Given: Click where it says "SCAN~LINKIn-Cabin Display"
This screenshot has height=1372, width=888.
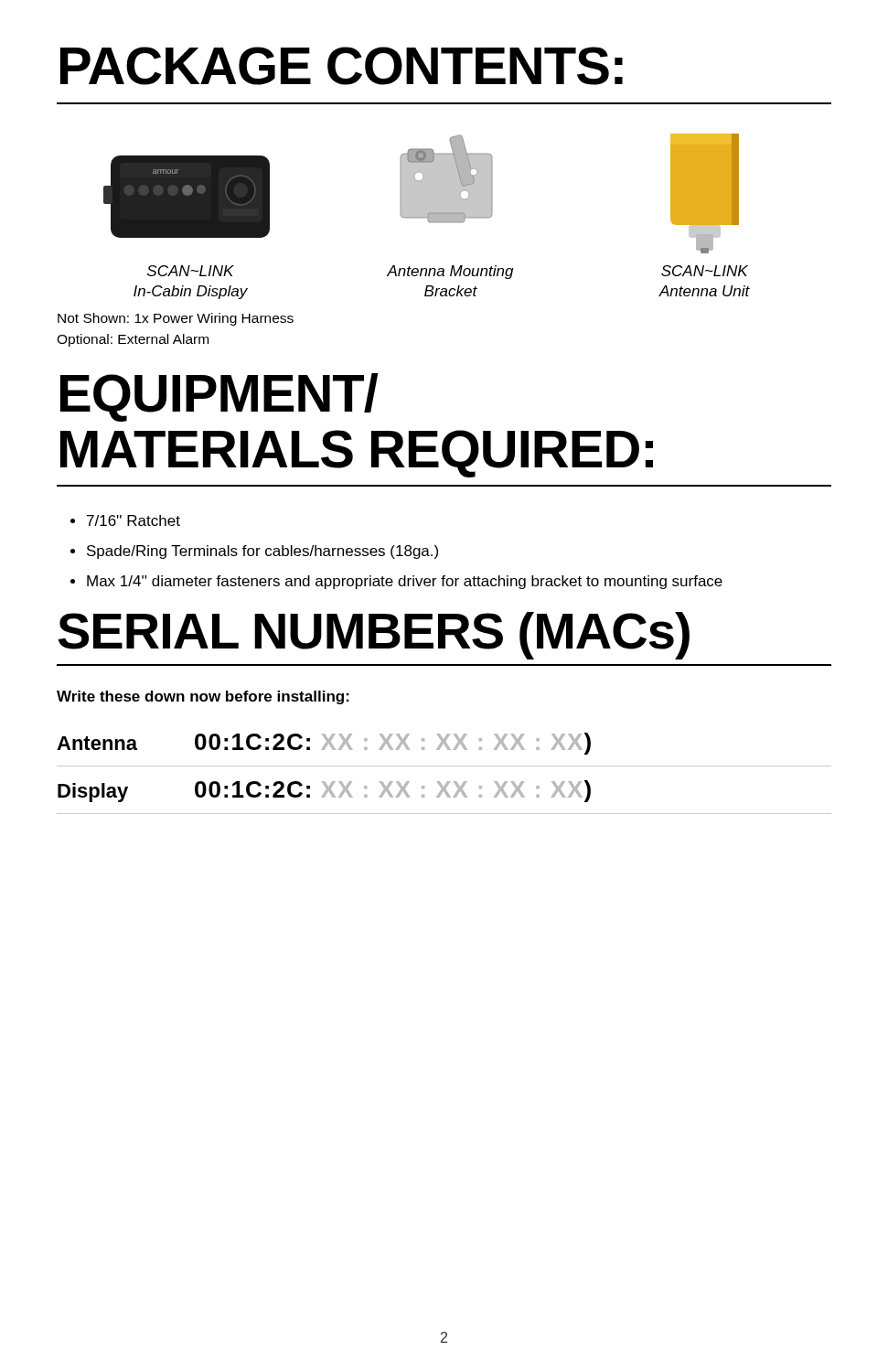Looking at the screenshot, I should coord(190,281).
